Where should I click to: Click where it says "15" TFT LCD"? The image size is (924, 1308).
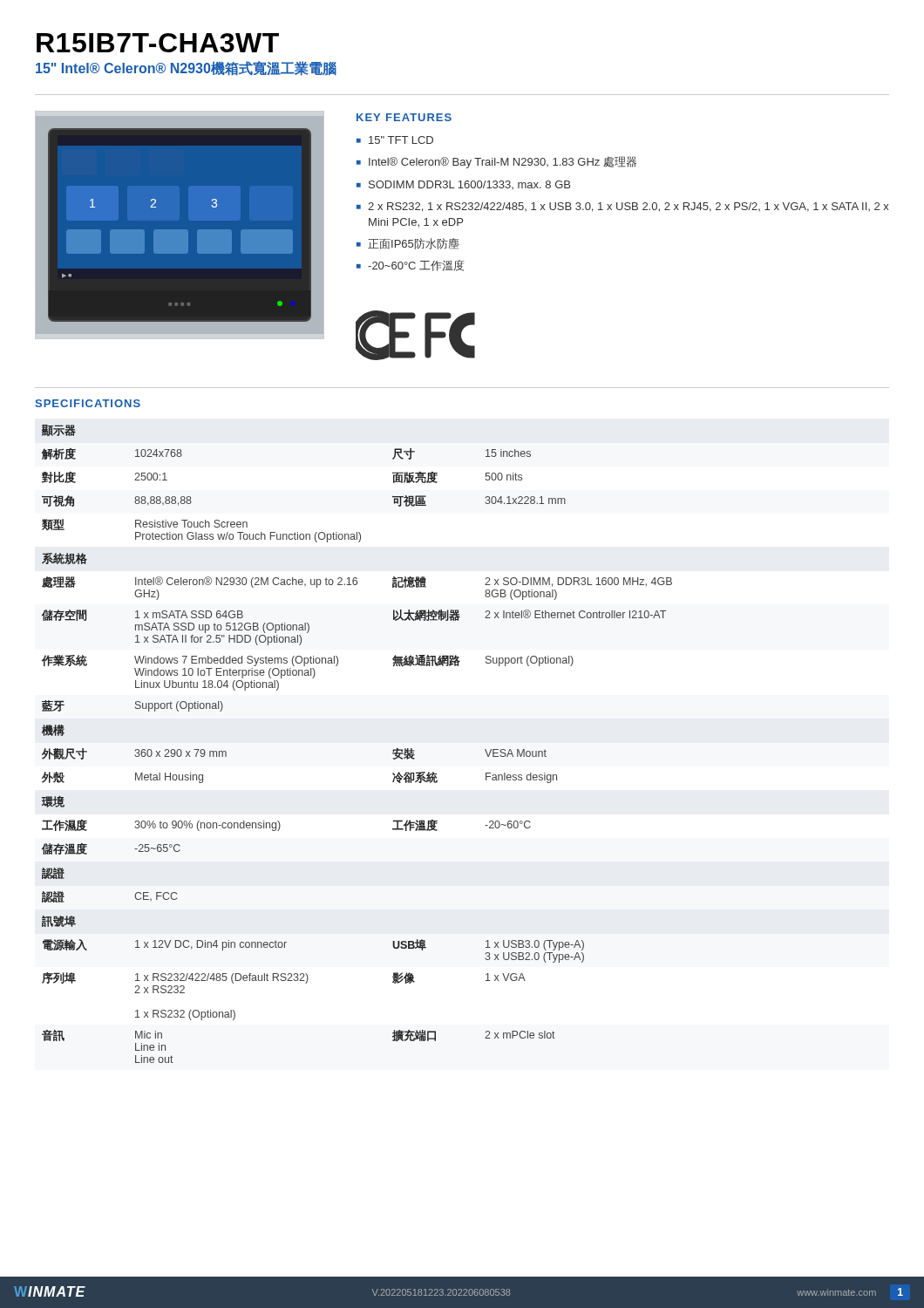401,140
